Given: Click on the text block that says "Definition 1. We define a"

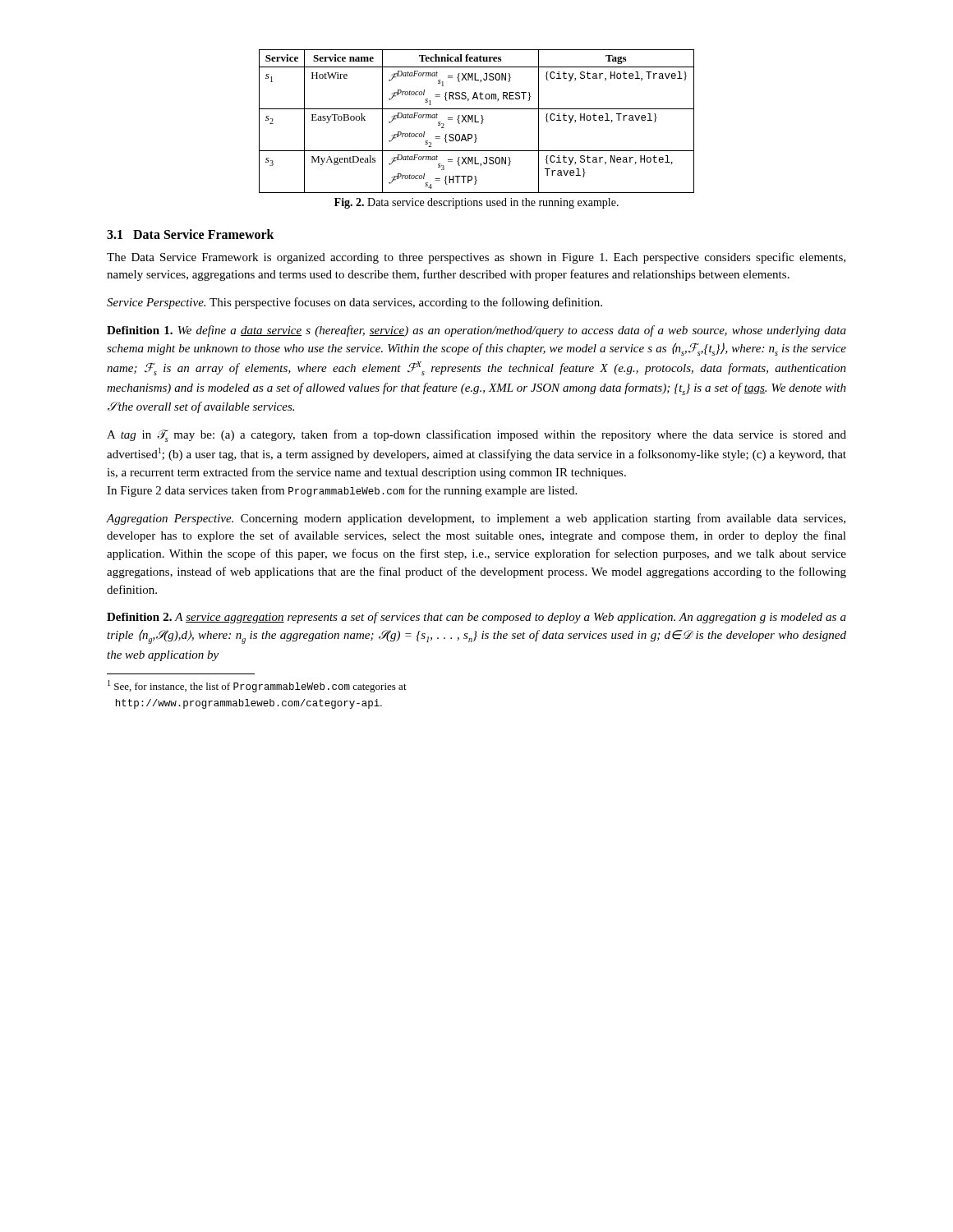Looking at the screenshot, I should [x=476, y=368].
